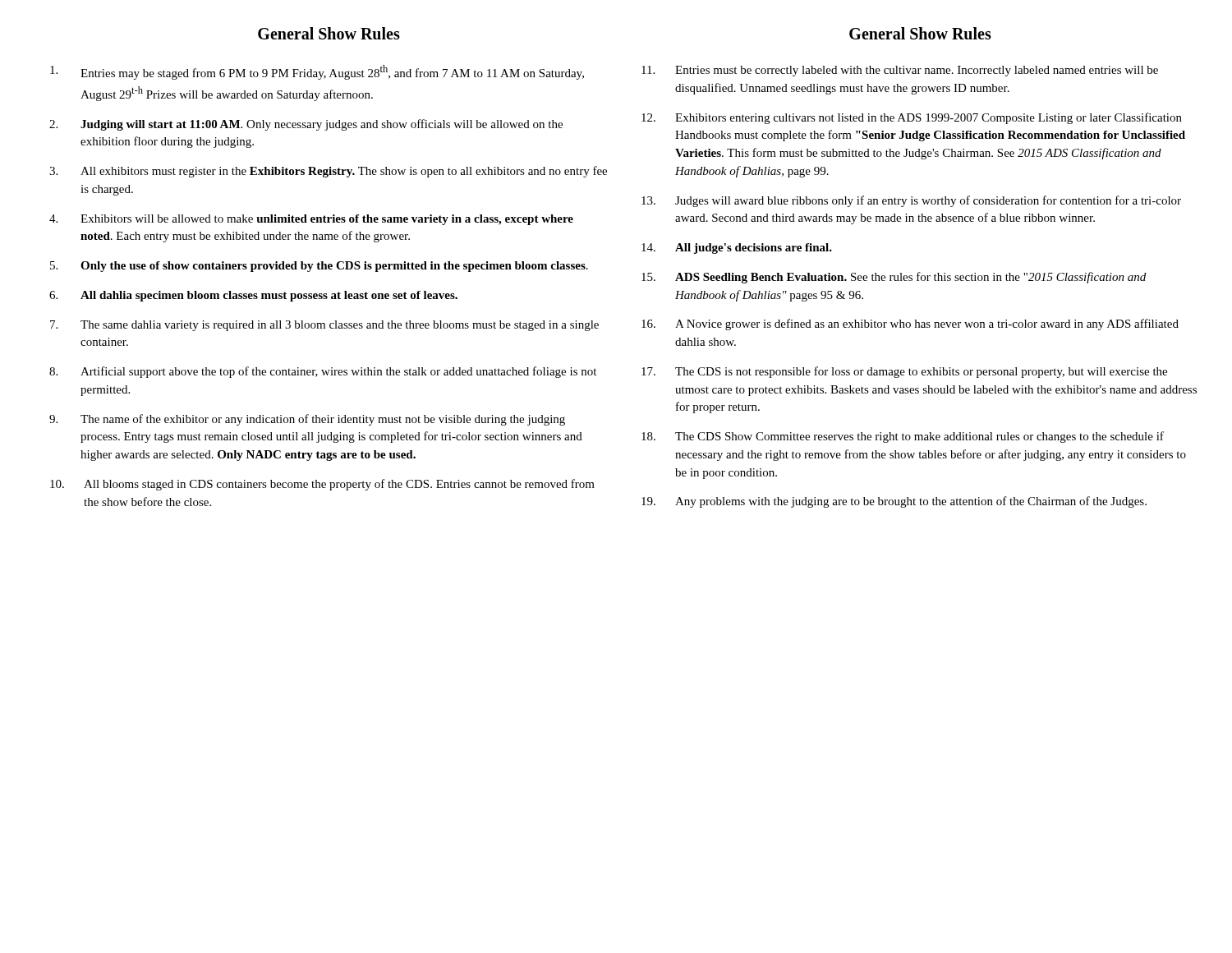Locate the block of text that opens with "13. Judges will award blue ribbons only"
The image size is (1232, 953).
point(920,210)
